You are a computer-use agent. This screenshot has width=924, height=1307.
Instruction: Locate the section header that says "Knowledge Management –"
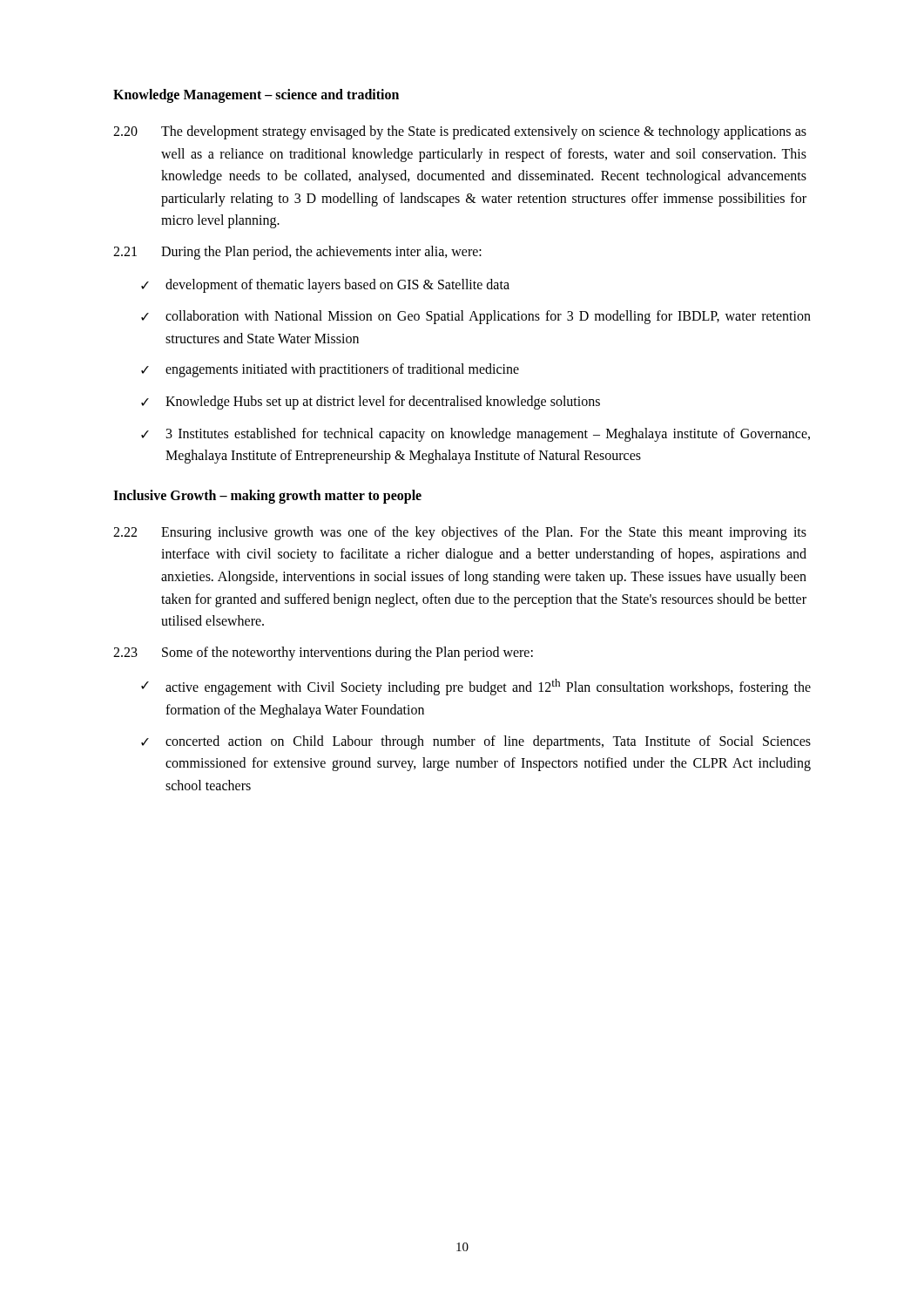[256, 95]
